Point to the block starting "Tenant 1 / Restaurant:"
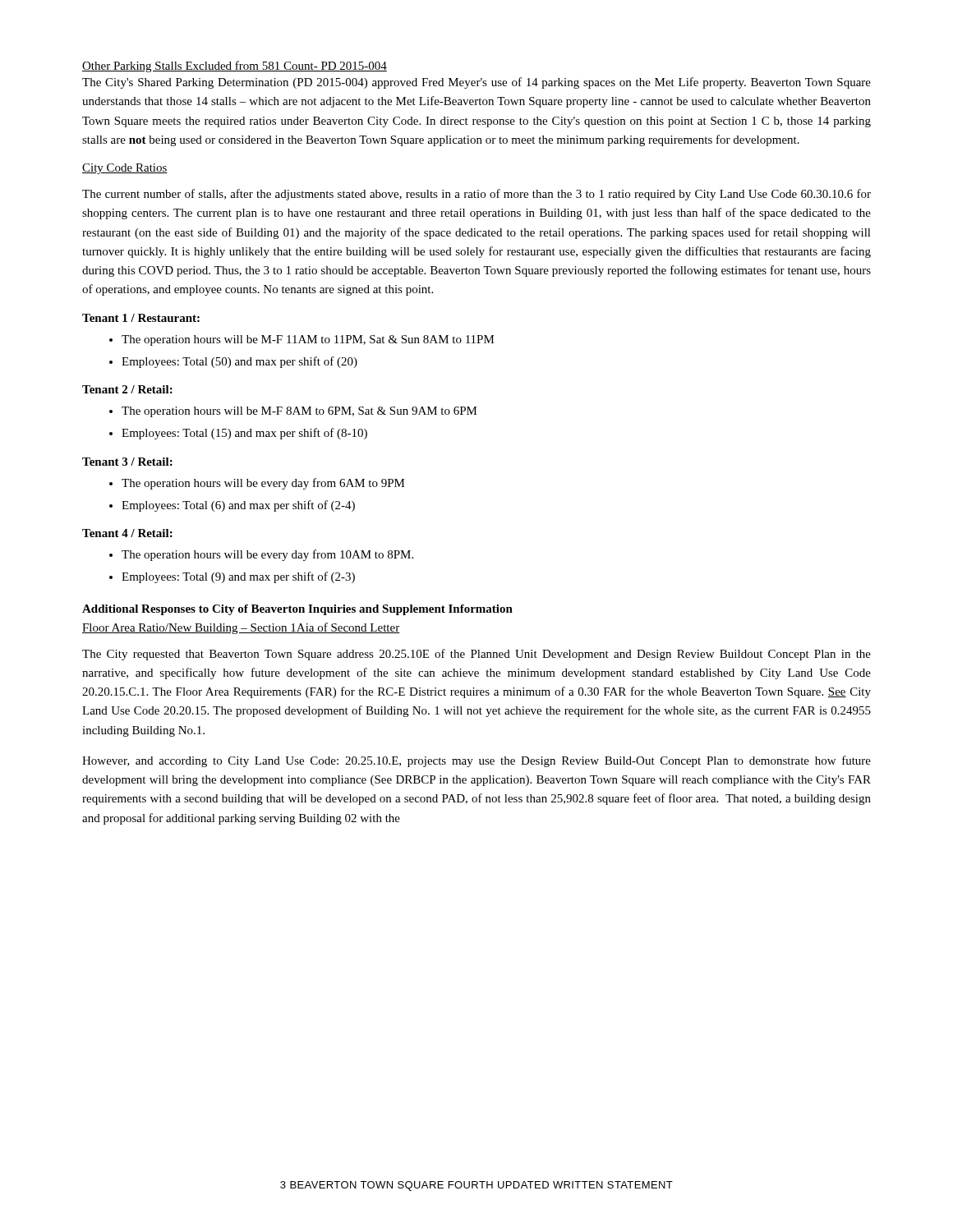The height and width of the screenshot is (1232, 953). pos(141,317)
